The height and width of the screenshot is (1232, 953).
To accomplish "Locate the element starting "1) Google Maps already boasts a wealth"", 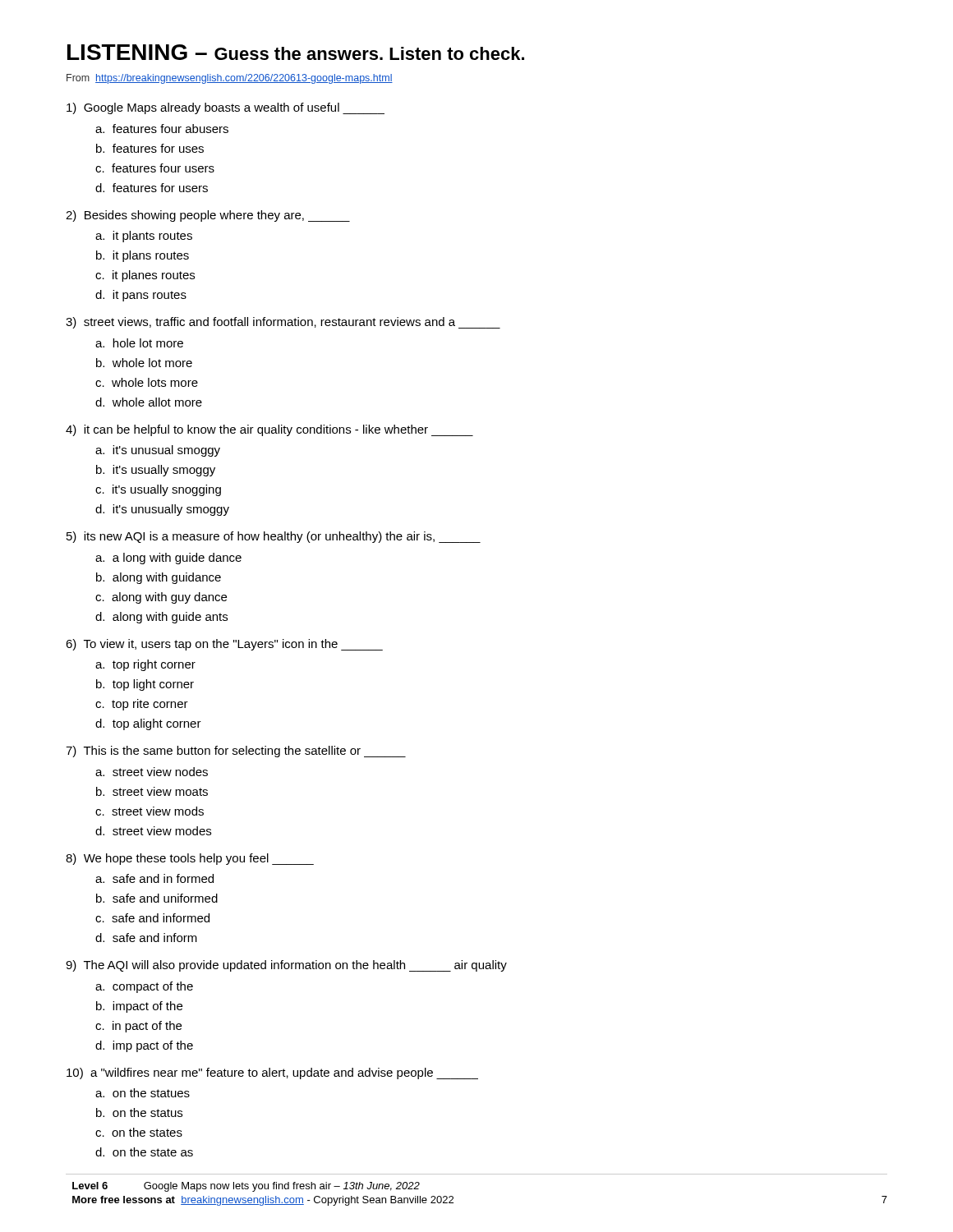I will 226,108.
